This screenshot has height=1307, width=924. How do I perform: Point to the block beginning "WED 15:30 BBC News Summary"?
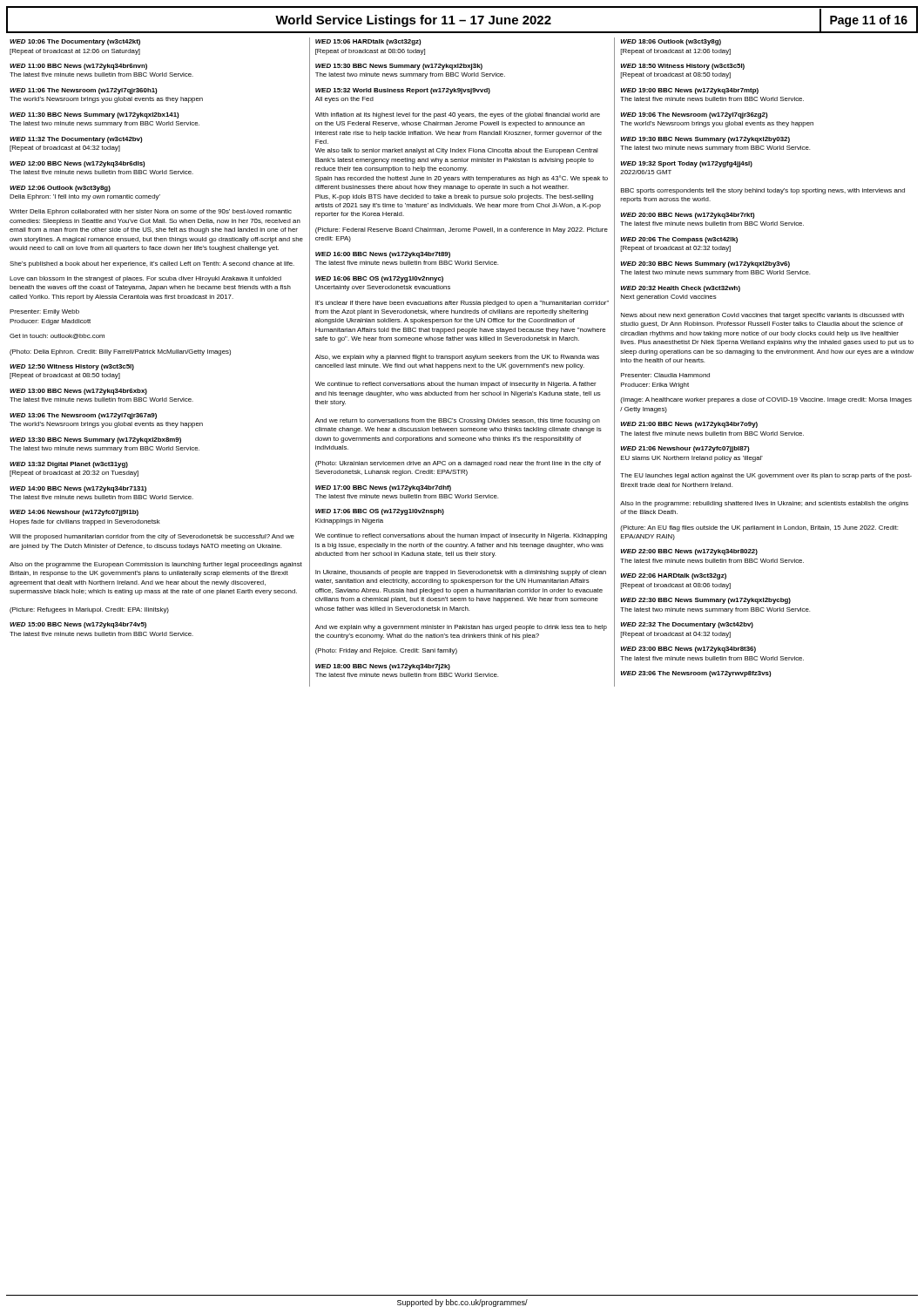coord(410,70)
